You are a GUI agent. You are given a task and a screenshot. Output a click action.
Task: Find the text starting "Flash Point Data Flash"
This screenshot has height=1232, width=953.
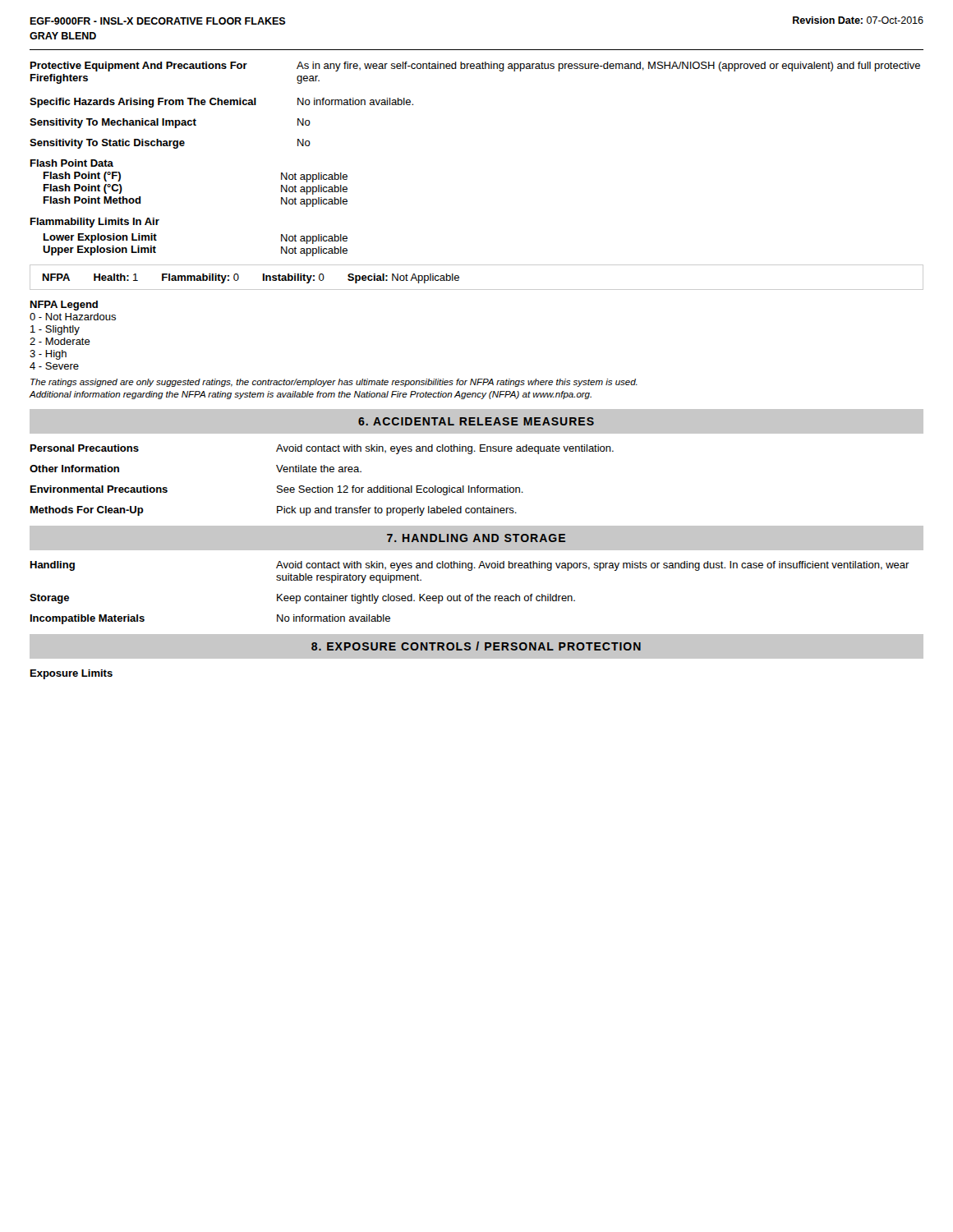click(x=72, y=163)
